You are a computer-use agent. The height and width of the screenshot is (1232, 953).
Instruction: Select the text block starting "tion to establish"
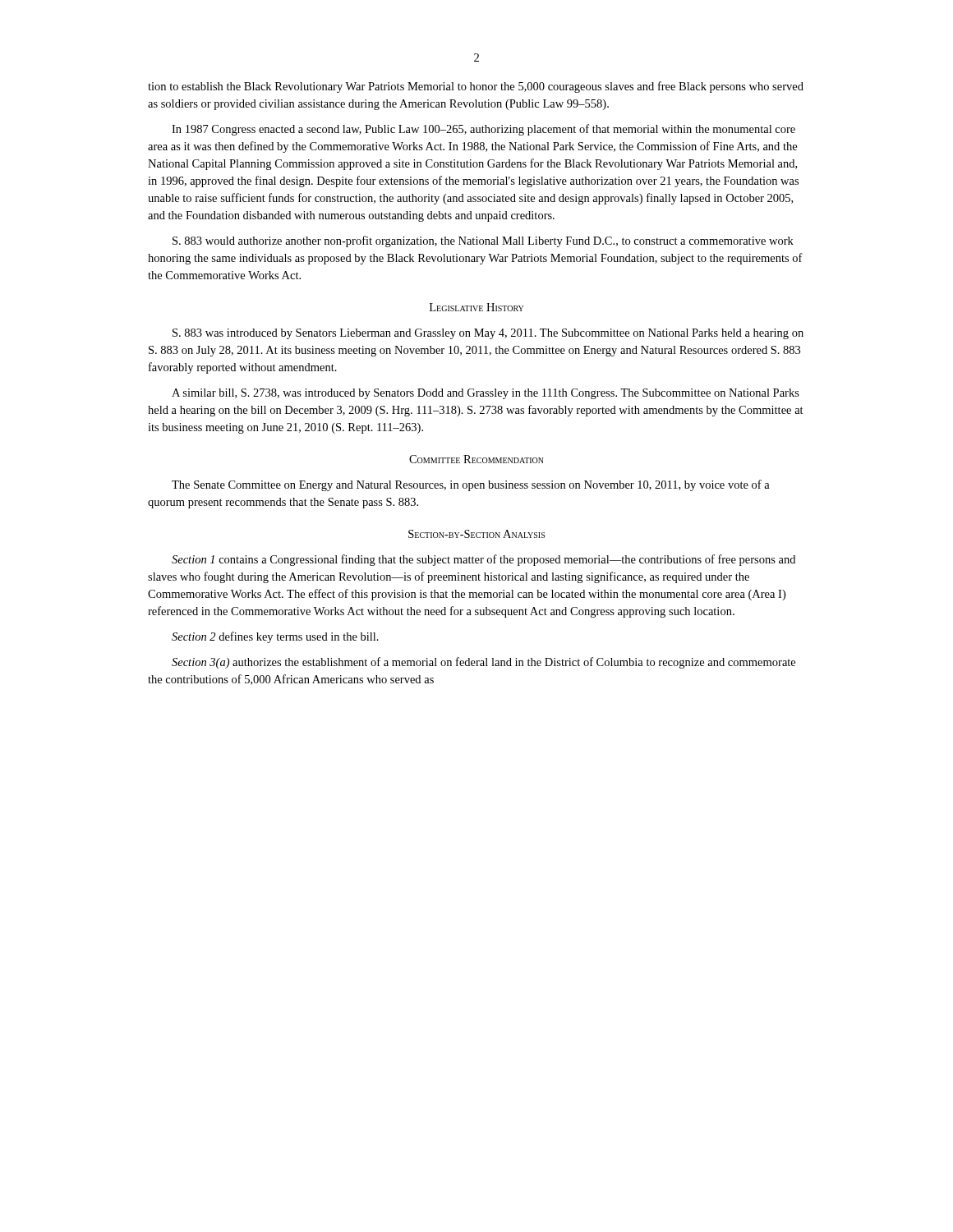point(476,95)
